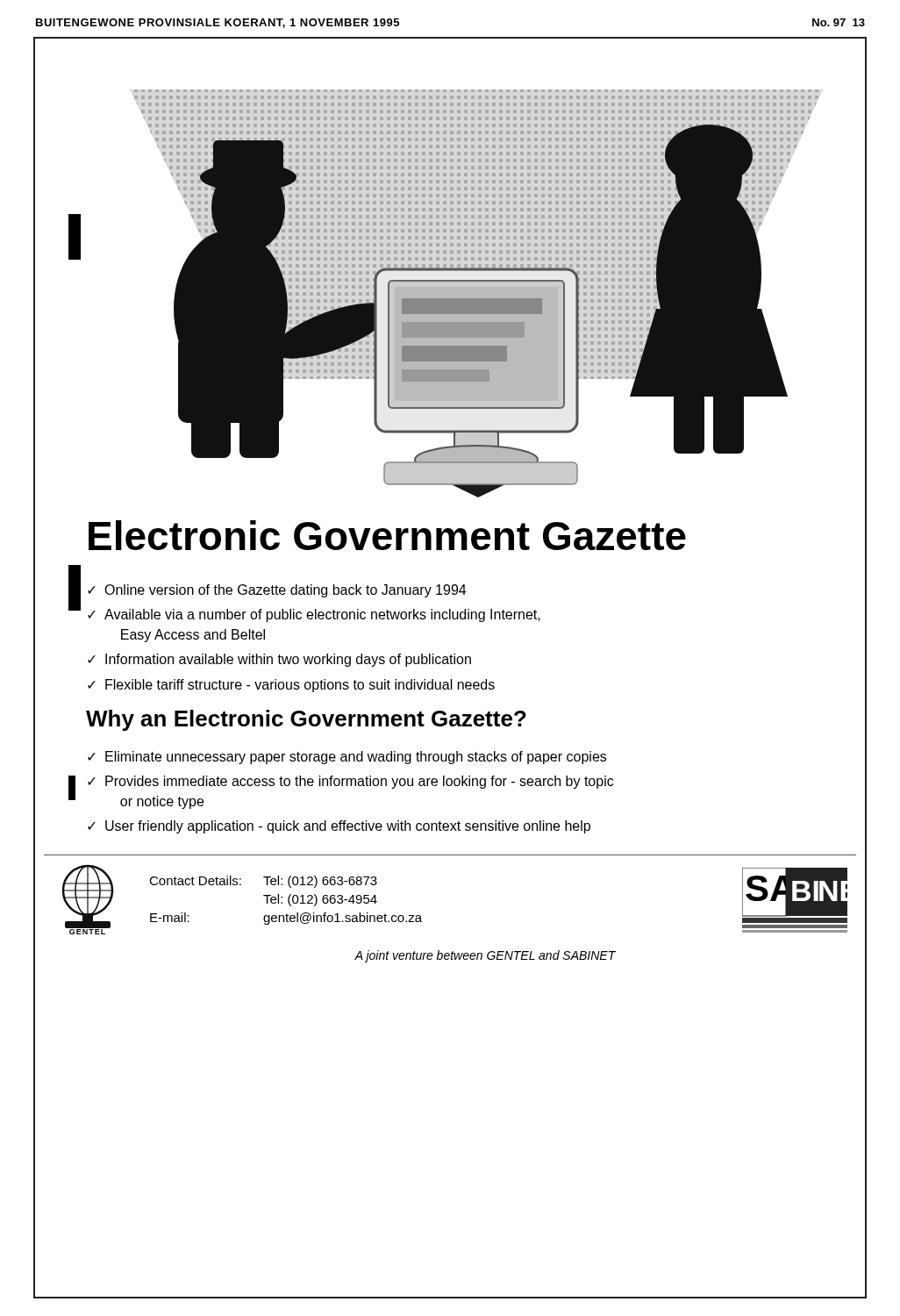This screenshot has width=900, height=1316.
Task: Point to the block beginning "✓ Provides immediate access to the information"
Action: 350,792
